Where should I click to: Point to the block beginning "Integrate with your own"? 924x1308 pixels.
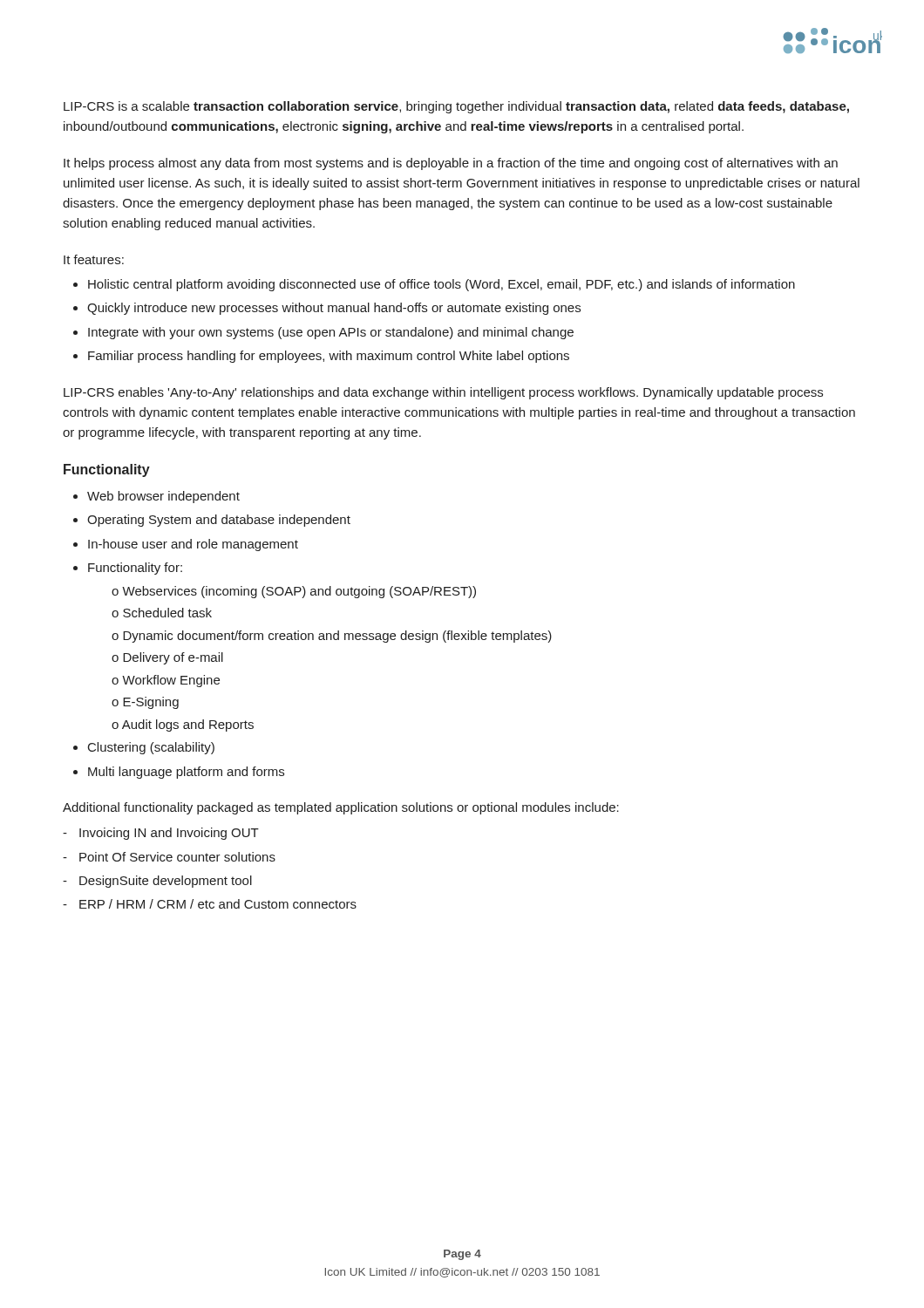(331, 332)
